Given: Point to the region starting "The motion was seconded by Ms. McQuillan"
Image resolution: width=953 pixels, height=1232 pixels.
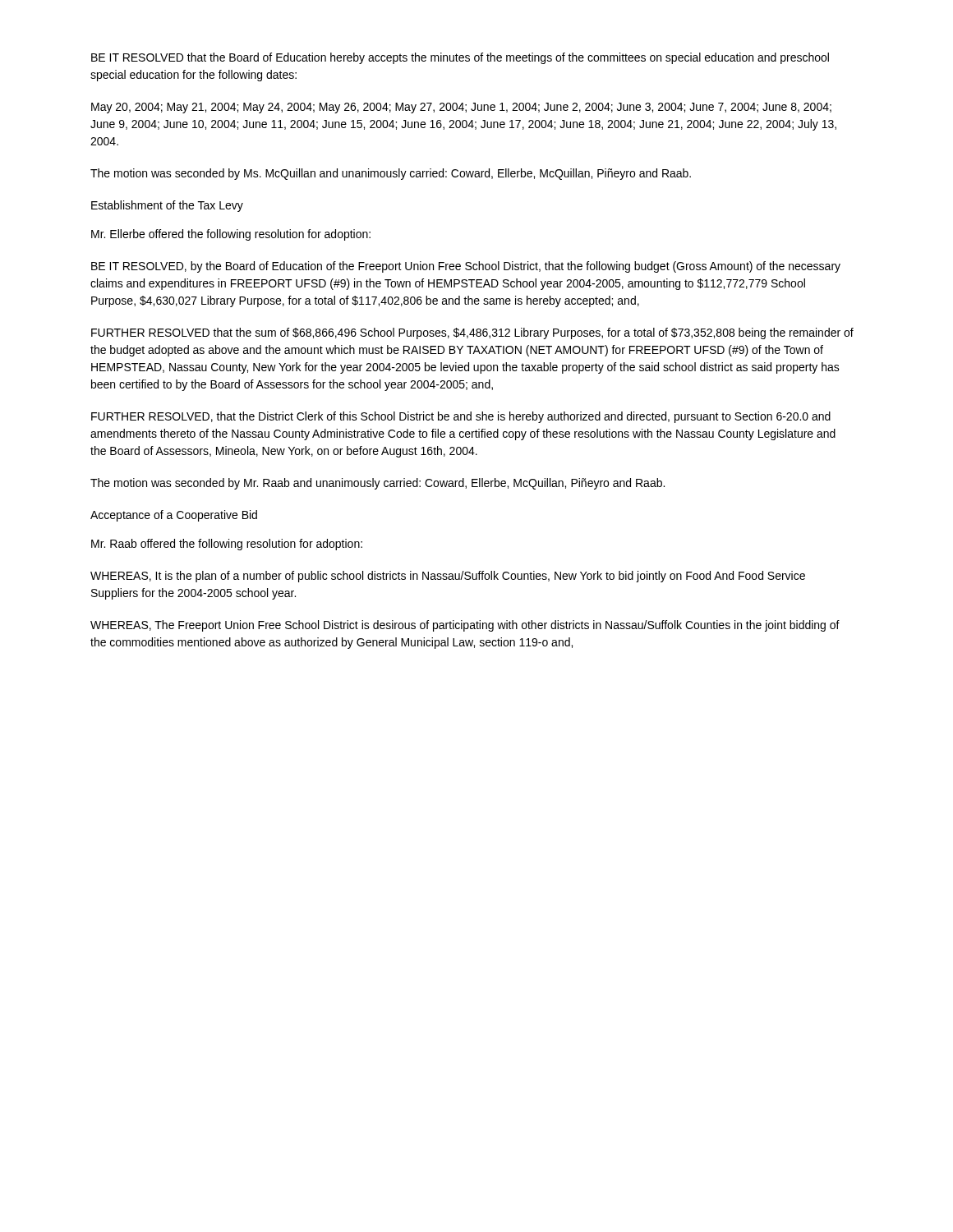Looking at the screenshot, I should click(x=391, y=173).
